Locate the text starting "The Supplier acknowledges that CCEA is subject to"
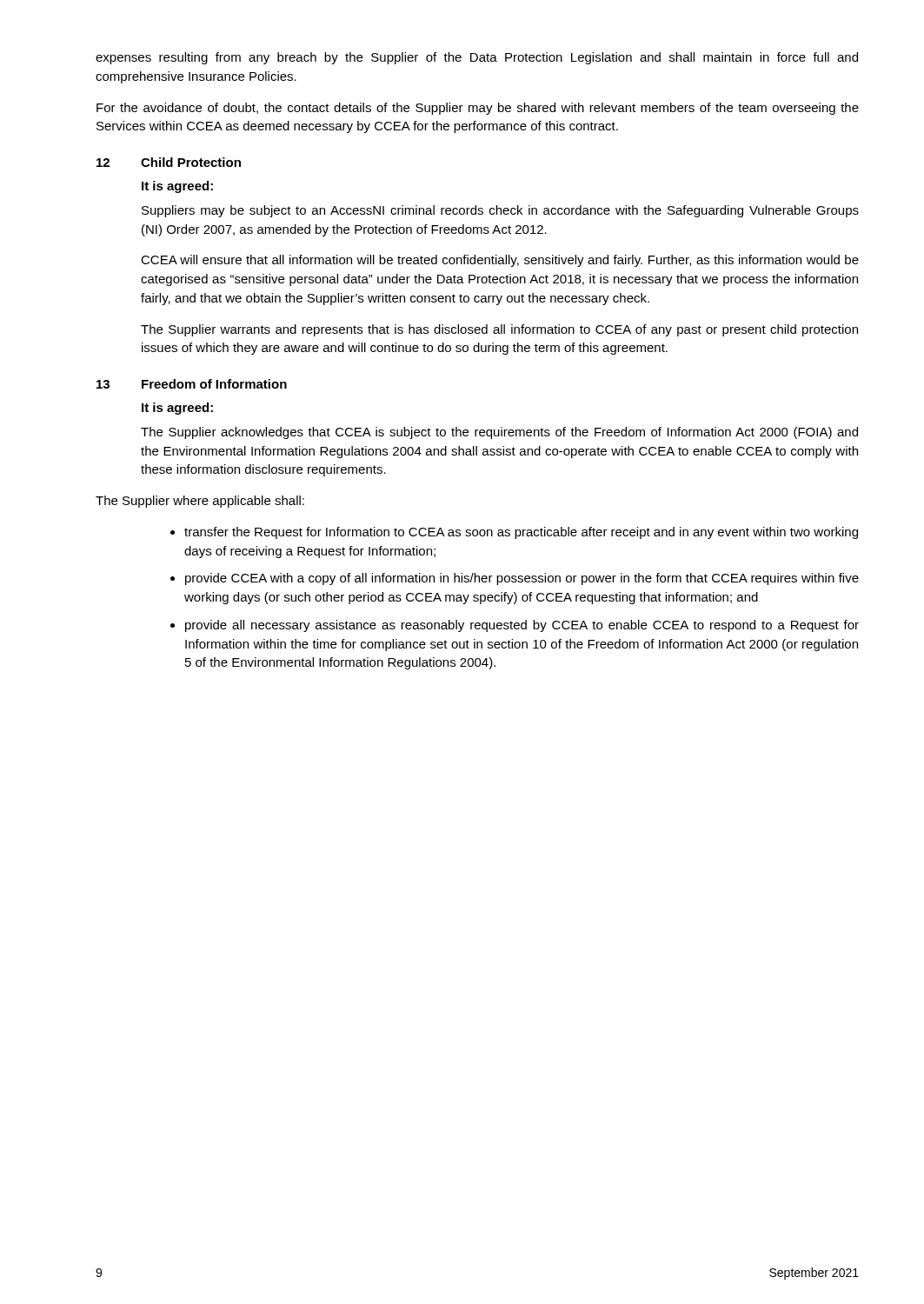 pyautogui.click(x=500, y=450)
